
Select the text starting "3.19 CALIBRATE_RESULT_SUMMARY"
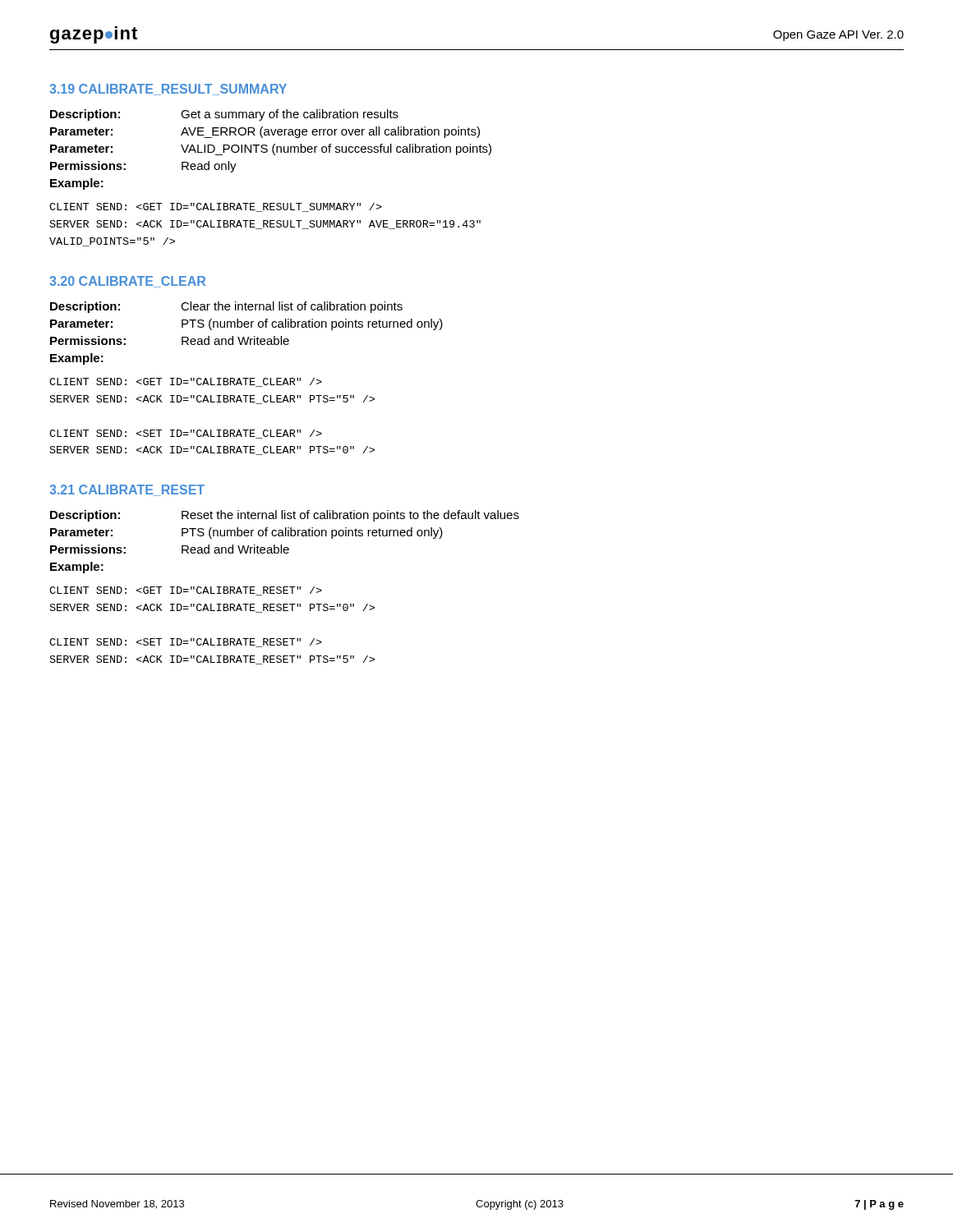[x=168, y=89]
